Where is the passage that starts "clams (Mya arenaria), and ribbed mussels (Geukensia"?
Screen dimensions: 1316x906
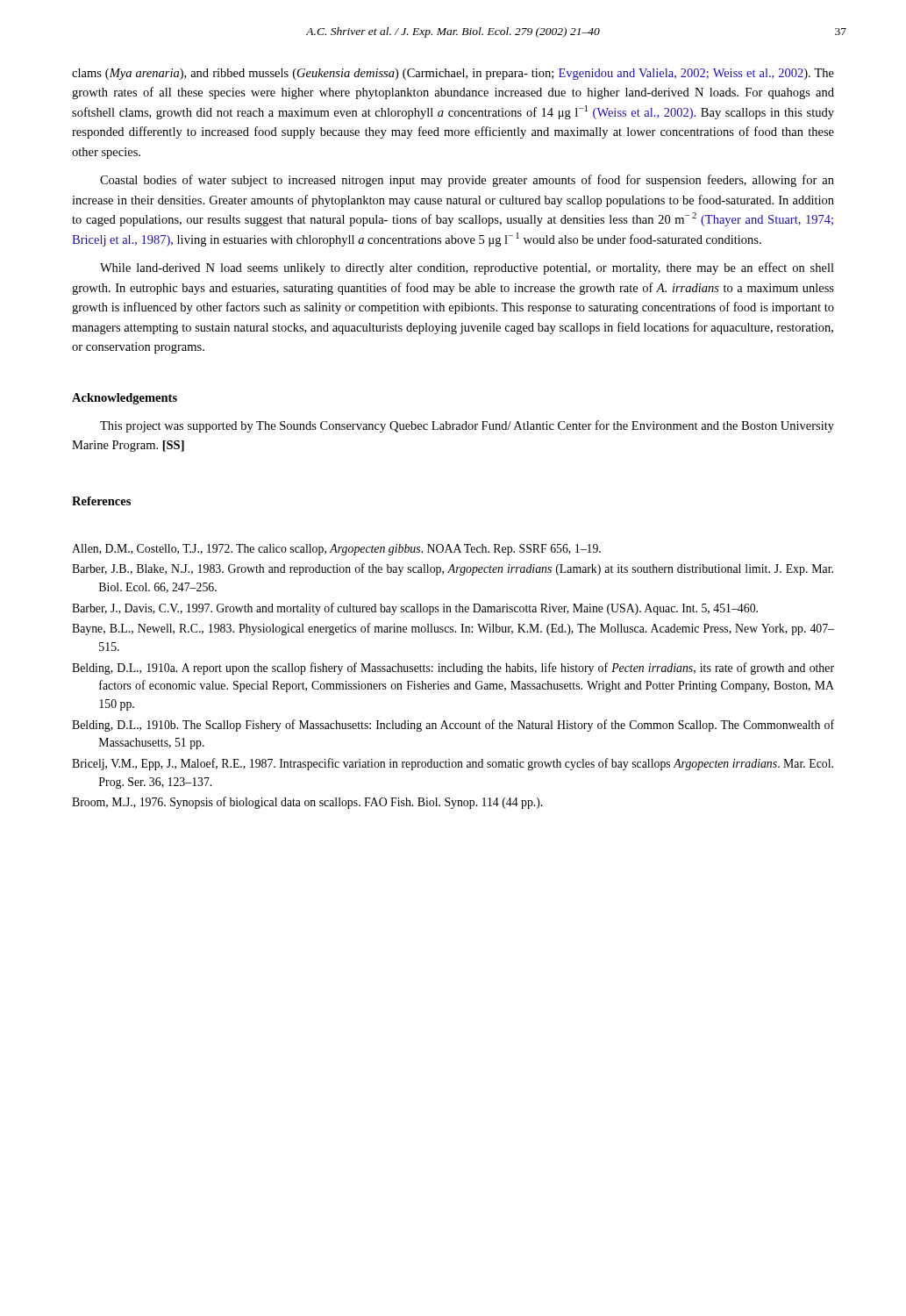453,112
